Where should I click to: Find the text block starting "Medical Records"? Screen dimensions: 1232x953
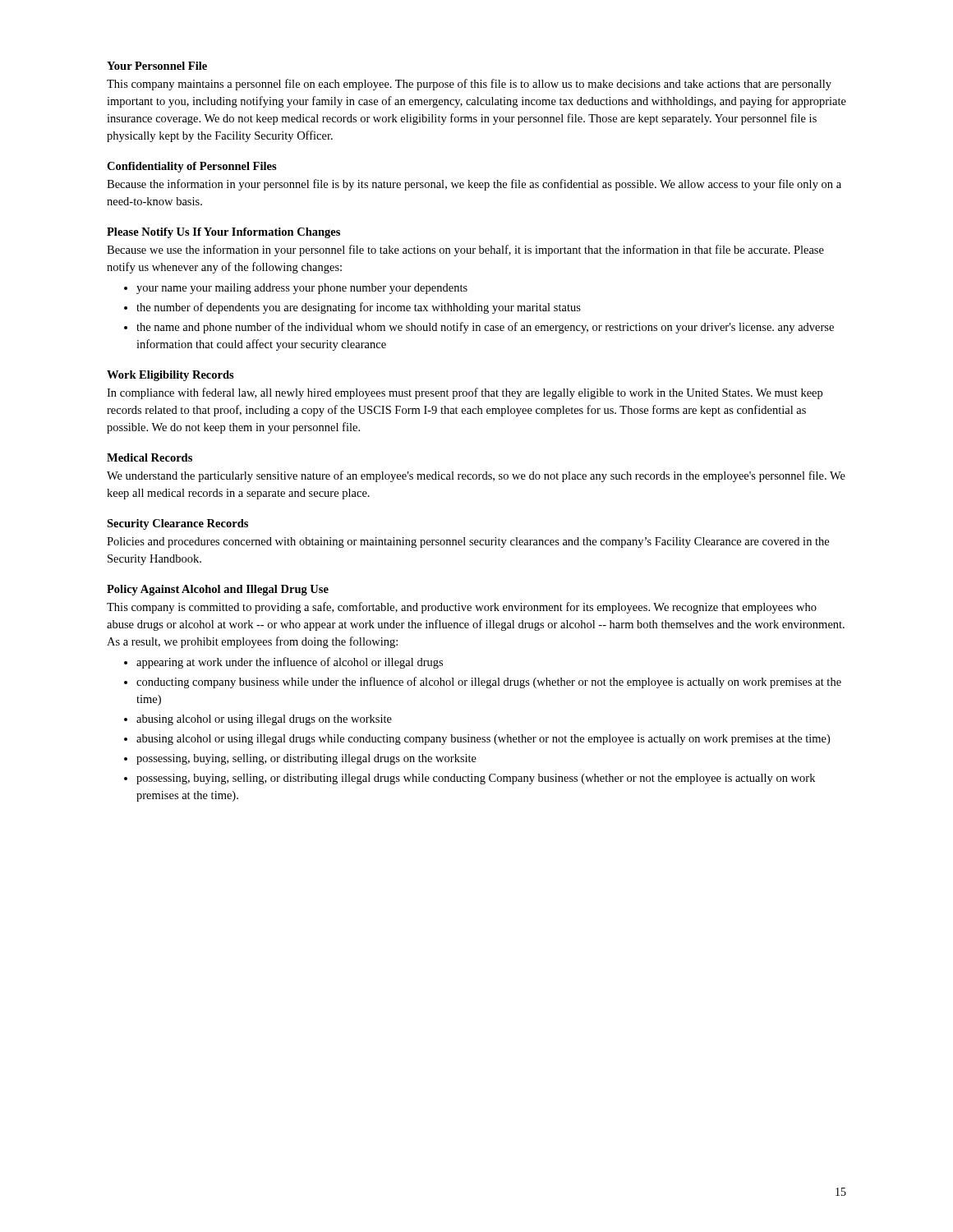pos(150,458)
